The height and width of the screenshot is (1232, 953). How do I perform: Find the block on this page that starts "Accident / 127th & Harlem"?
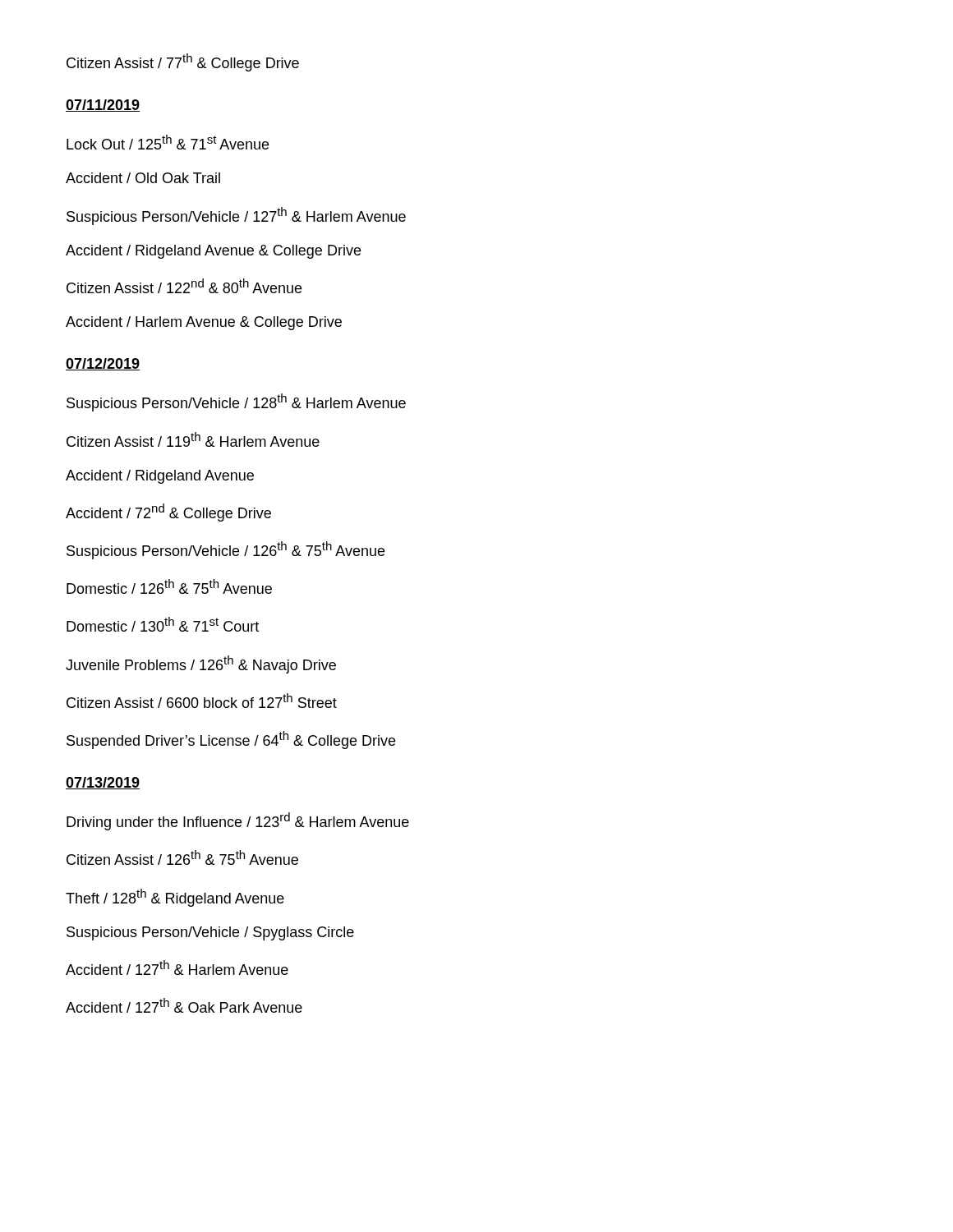click(177, 968)
